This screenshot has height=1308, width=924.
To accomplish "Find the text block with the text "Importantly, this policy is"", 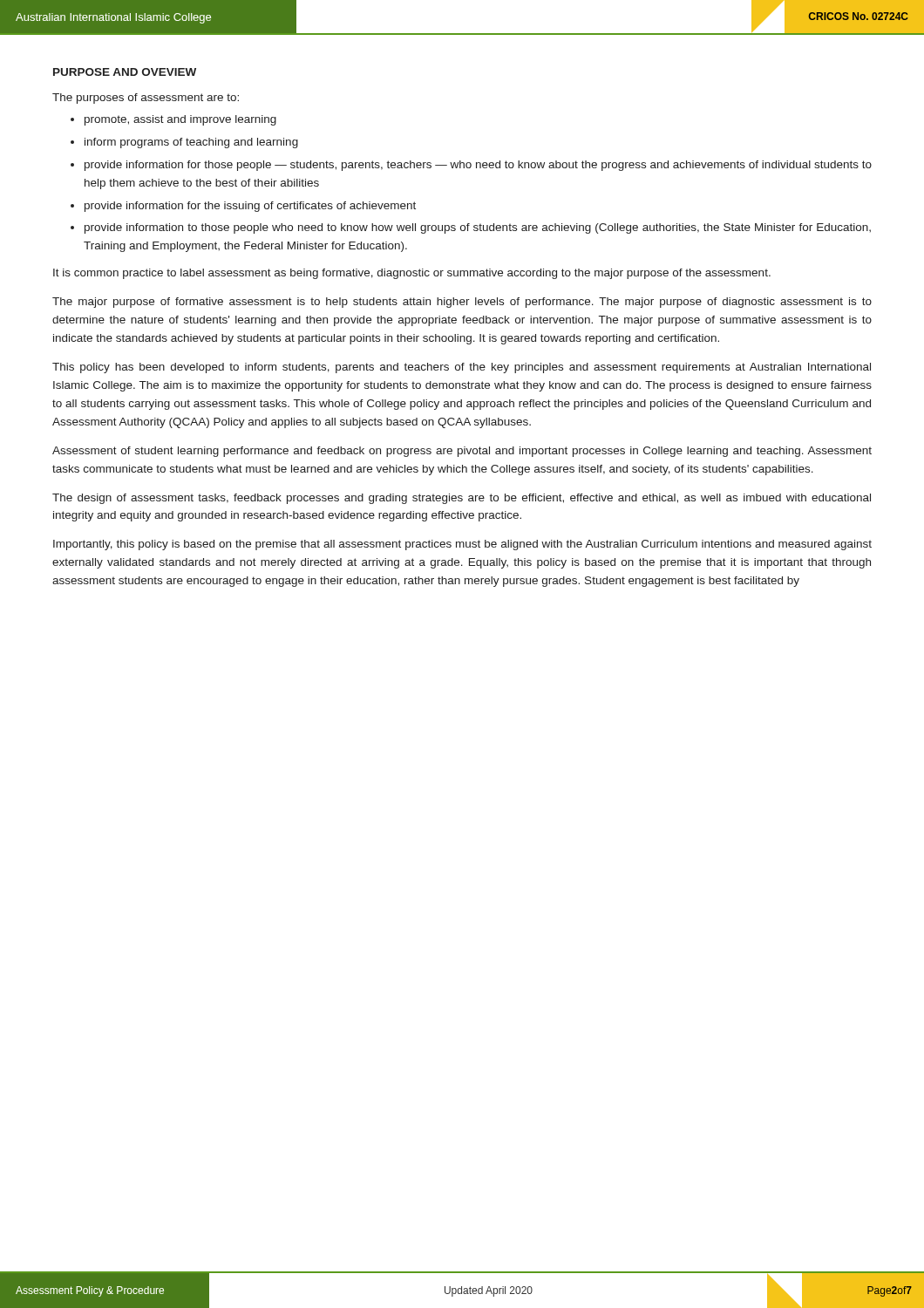I will 462,562.
